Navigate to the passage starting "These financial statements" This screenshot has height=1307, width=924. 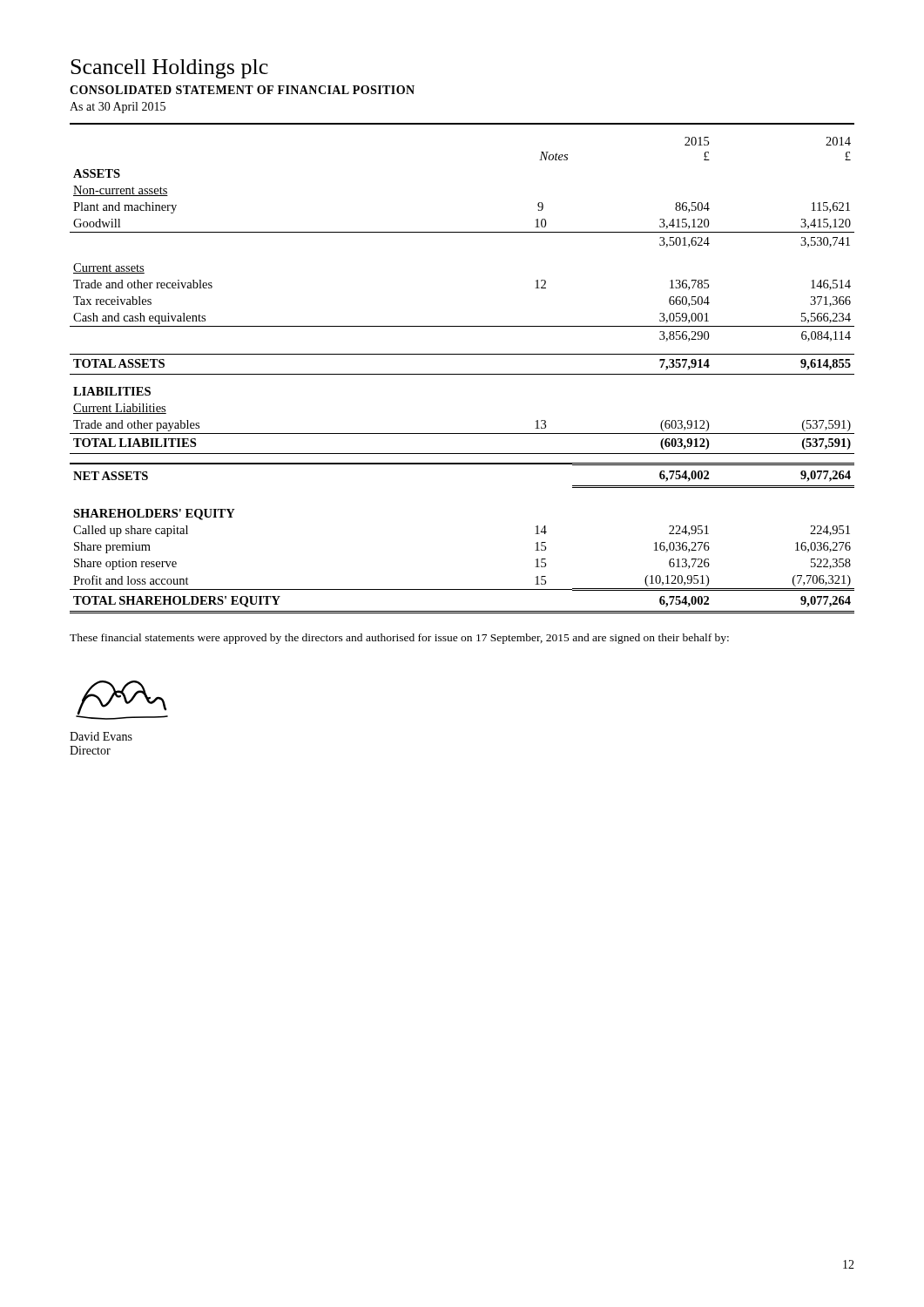400,637
